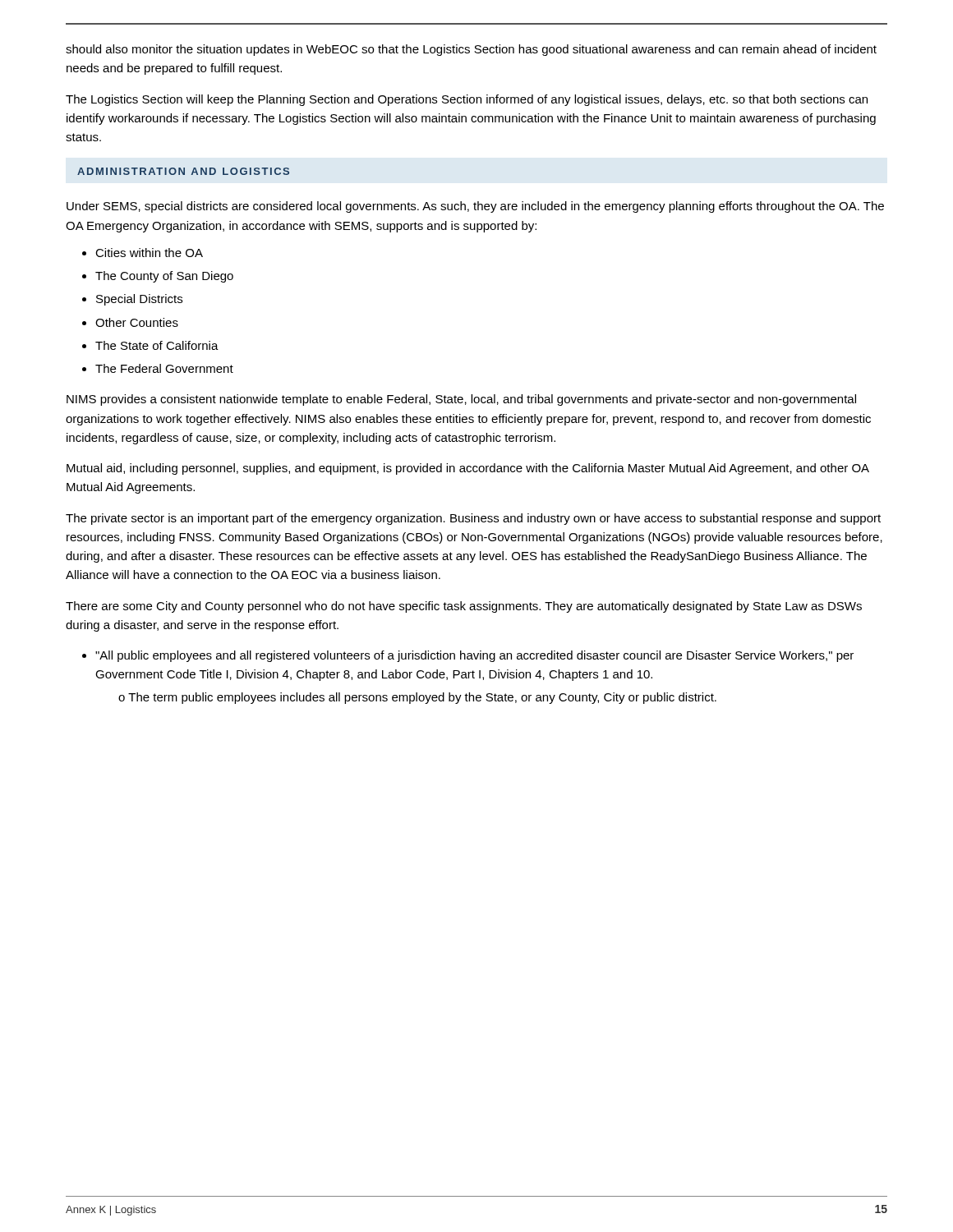The image size is (953, 1232).
Task: Find the block on this page that starts "Mutual aid, including personnel, supplies,"
Action: coord(467,477)
